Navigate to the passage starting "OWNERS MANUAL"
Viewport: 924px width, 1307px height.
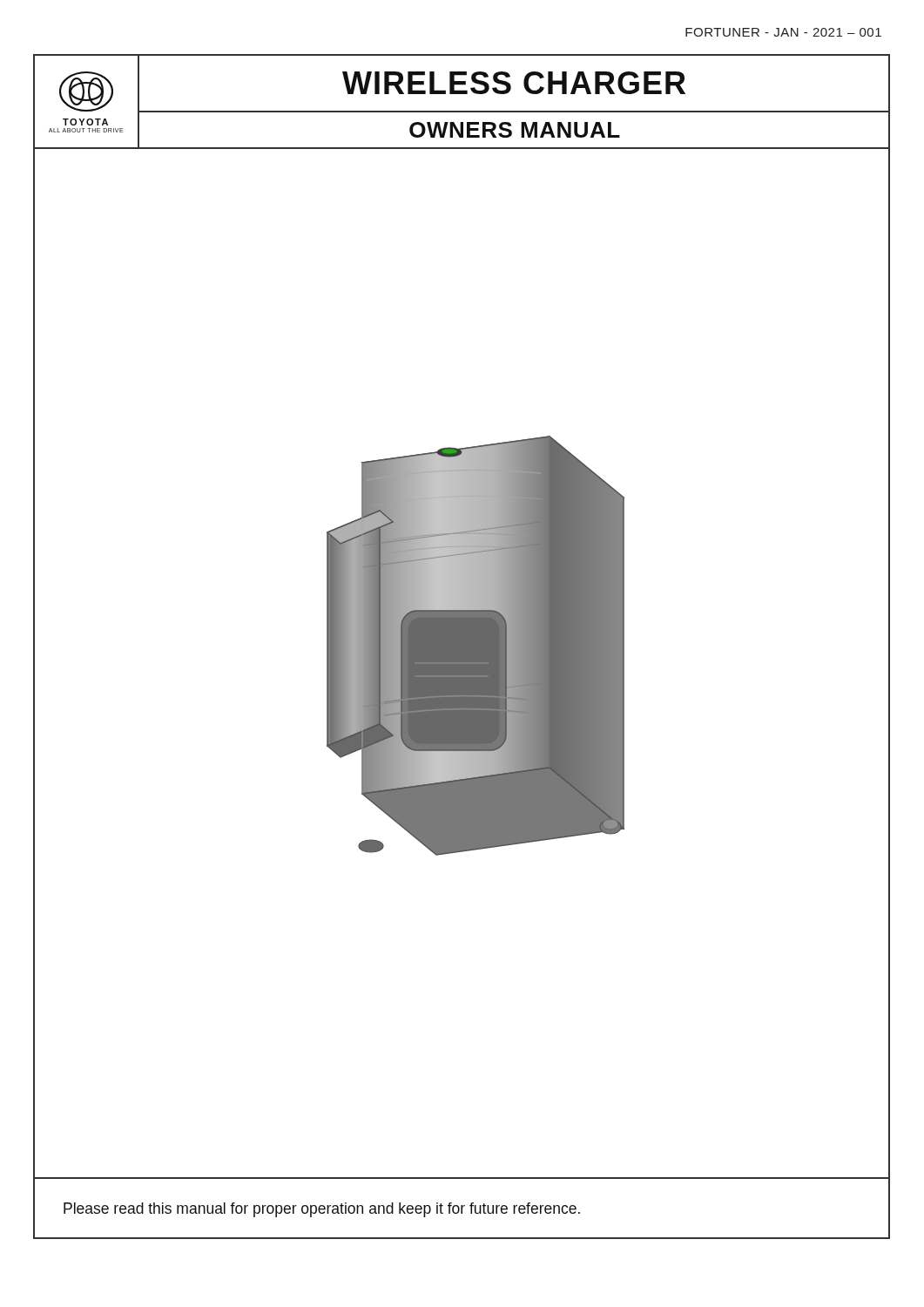tap(515, 130)
